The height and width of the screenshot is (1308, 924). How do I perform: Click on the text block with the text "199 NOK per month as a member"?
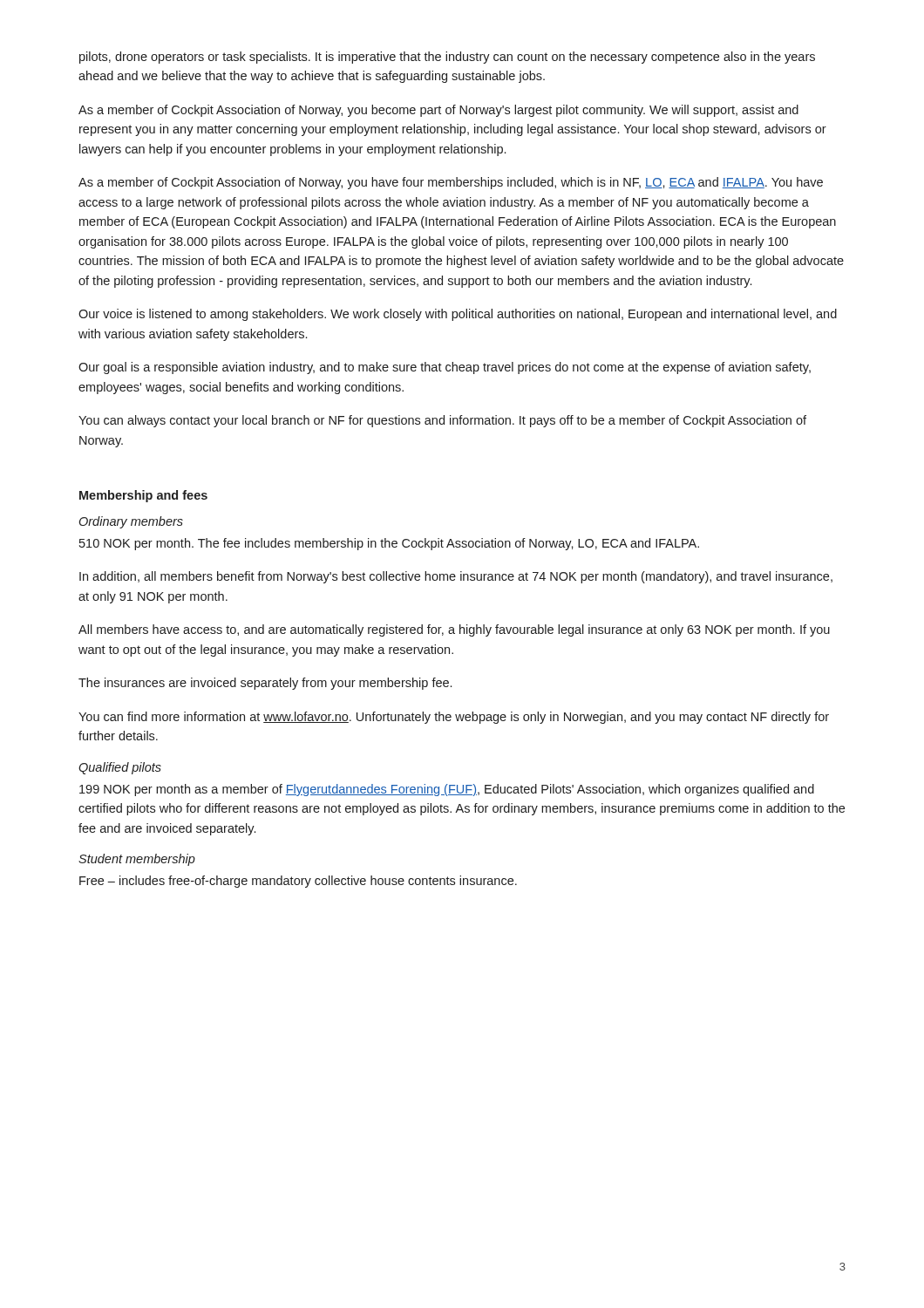[462, 808]
